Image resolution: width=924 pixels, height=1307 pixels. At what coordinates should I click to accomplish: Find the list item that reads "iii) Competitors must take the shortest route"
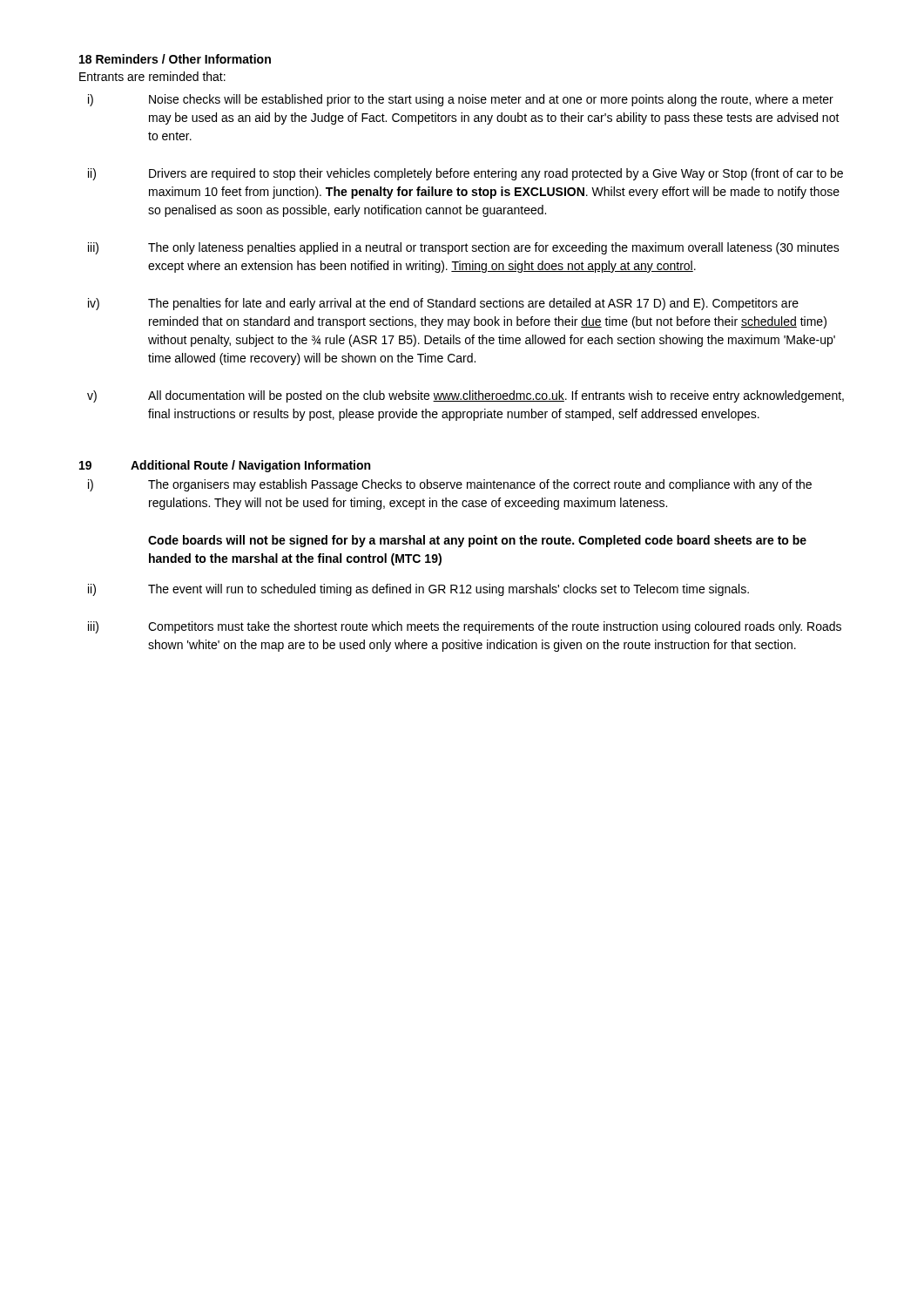462,636
